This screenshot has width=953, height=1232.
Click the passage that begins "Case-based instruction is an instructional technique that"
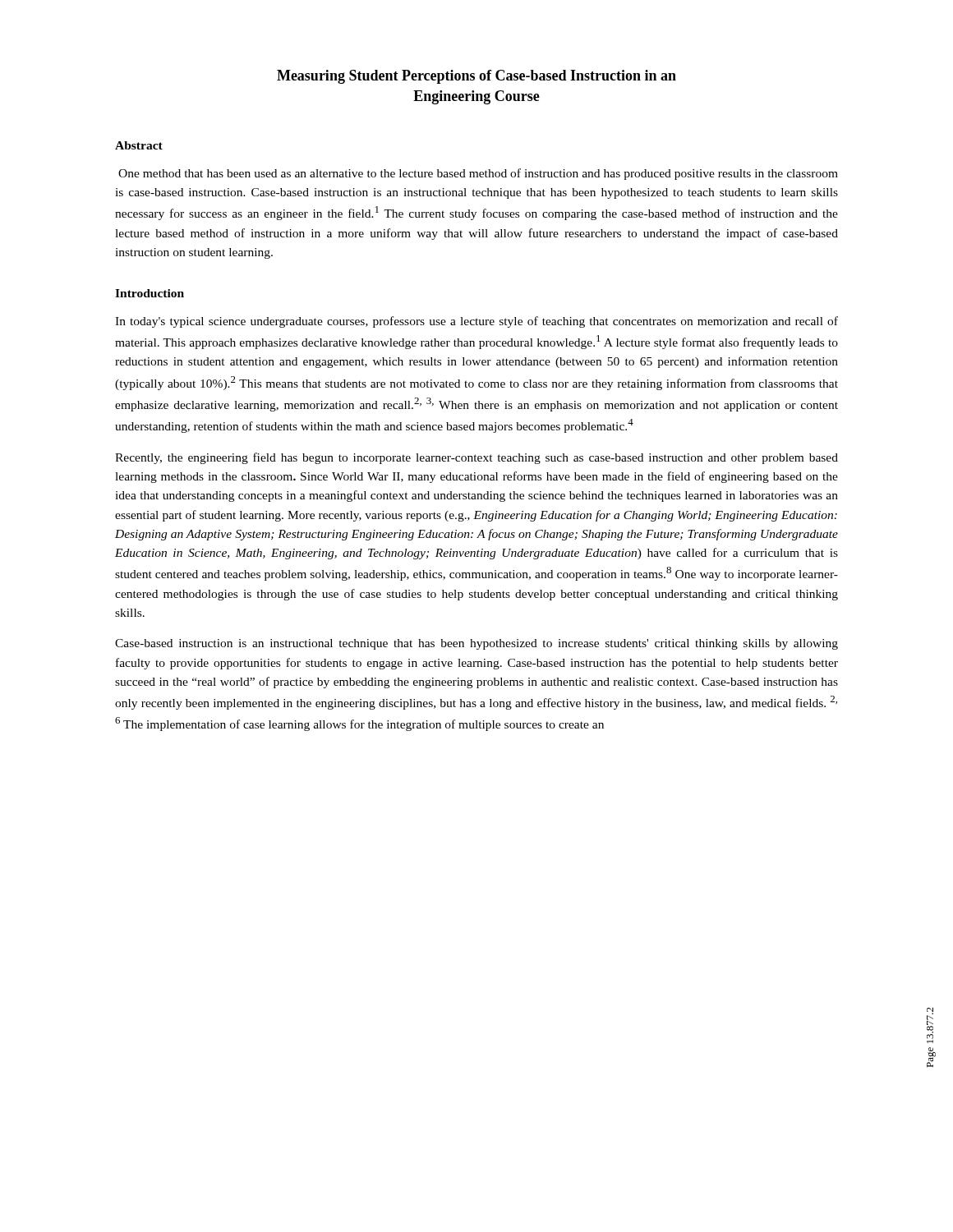(x=476, y=684)
